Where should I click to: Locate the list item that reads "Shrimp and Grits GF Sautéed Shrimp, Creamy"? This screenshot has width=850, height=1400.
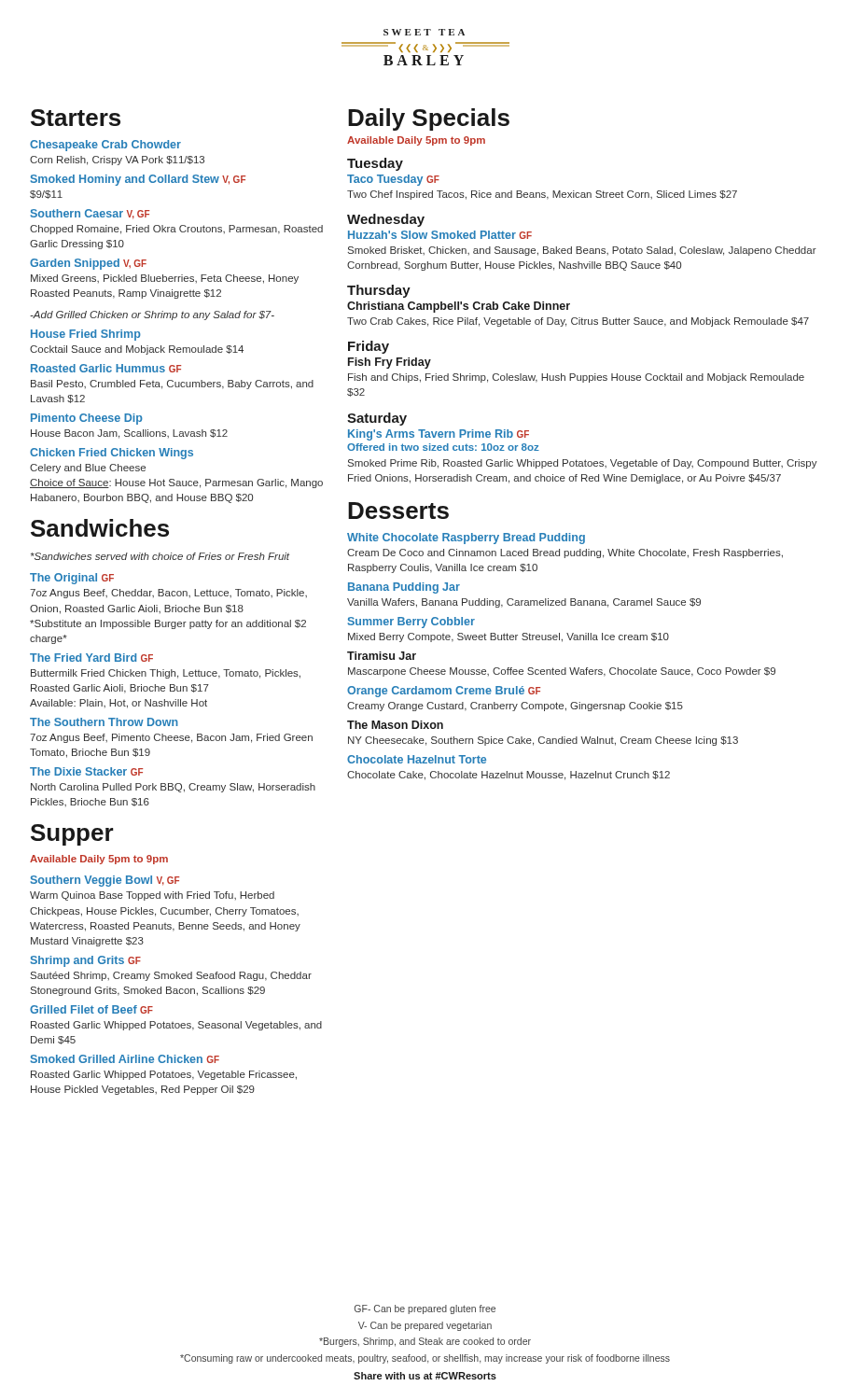(x=179, y=976)
